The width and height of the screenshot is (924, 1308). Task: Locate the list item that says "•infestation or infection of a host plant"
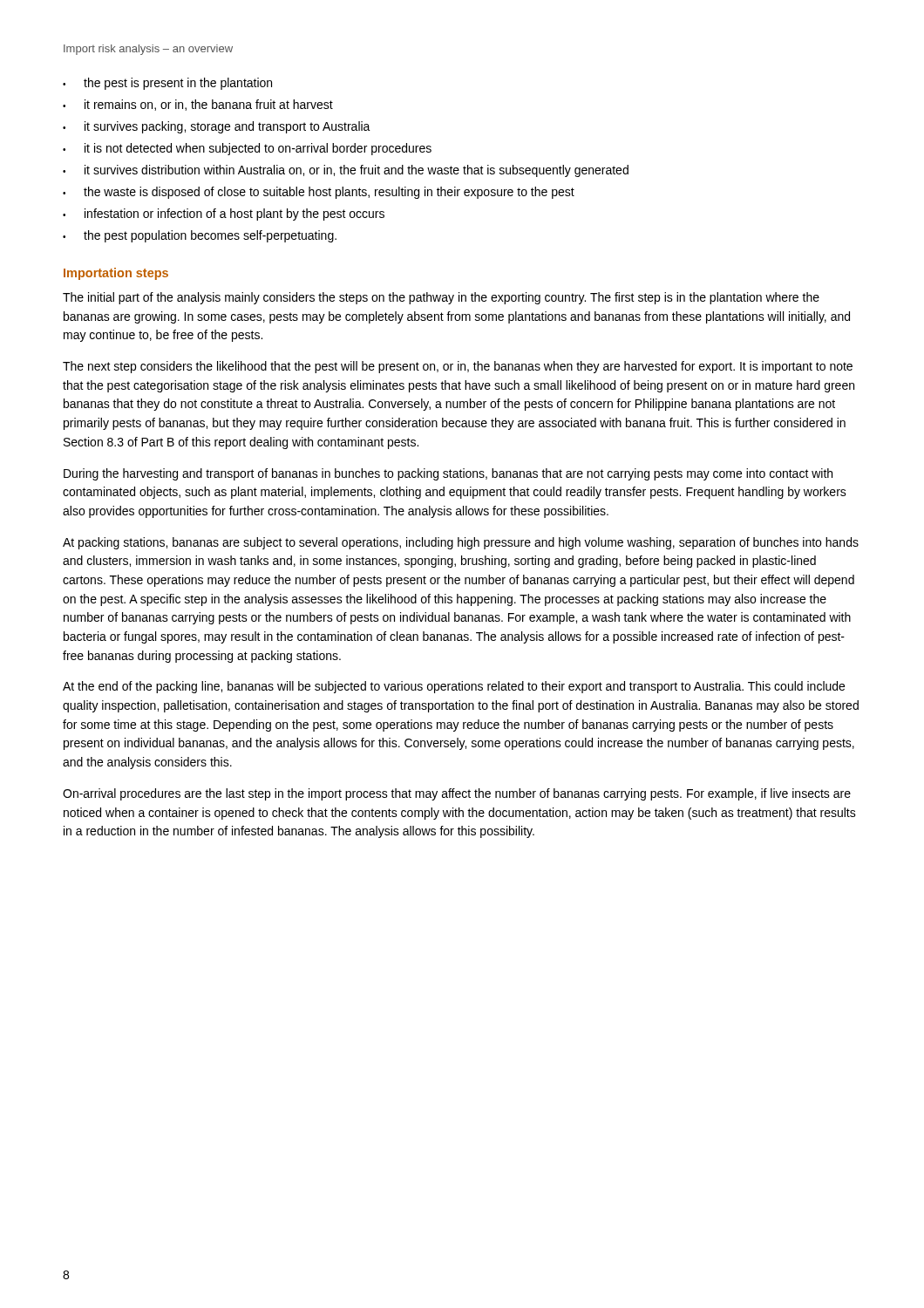tap(224, 215)
